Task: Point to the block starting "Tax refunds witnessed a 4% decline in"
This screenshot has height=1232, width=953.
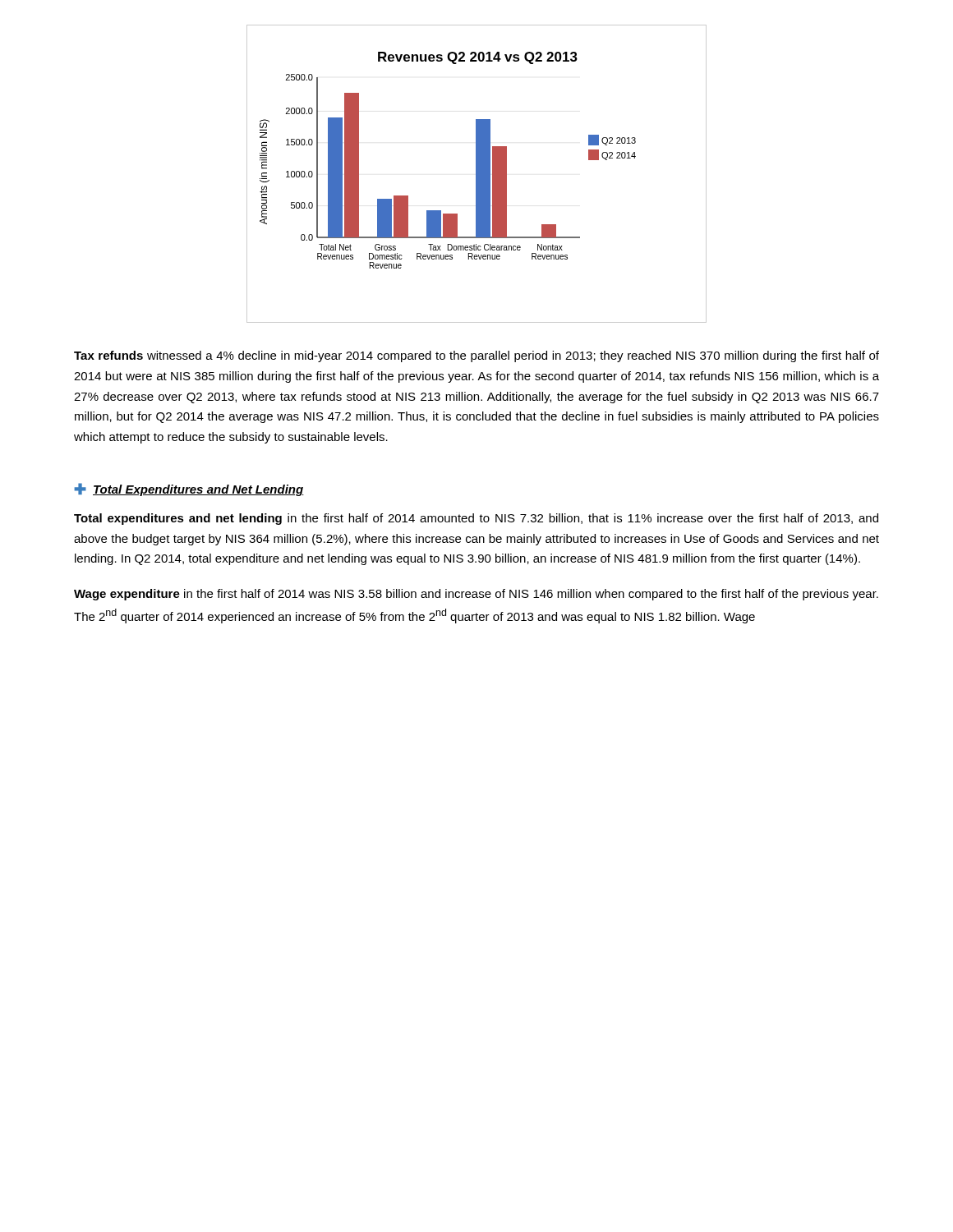Action: [476, 396]
